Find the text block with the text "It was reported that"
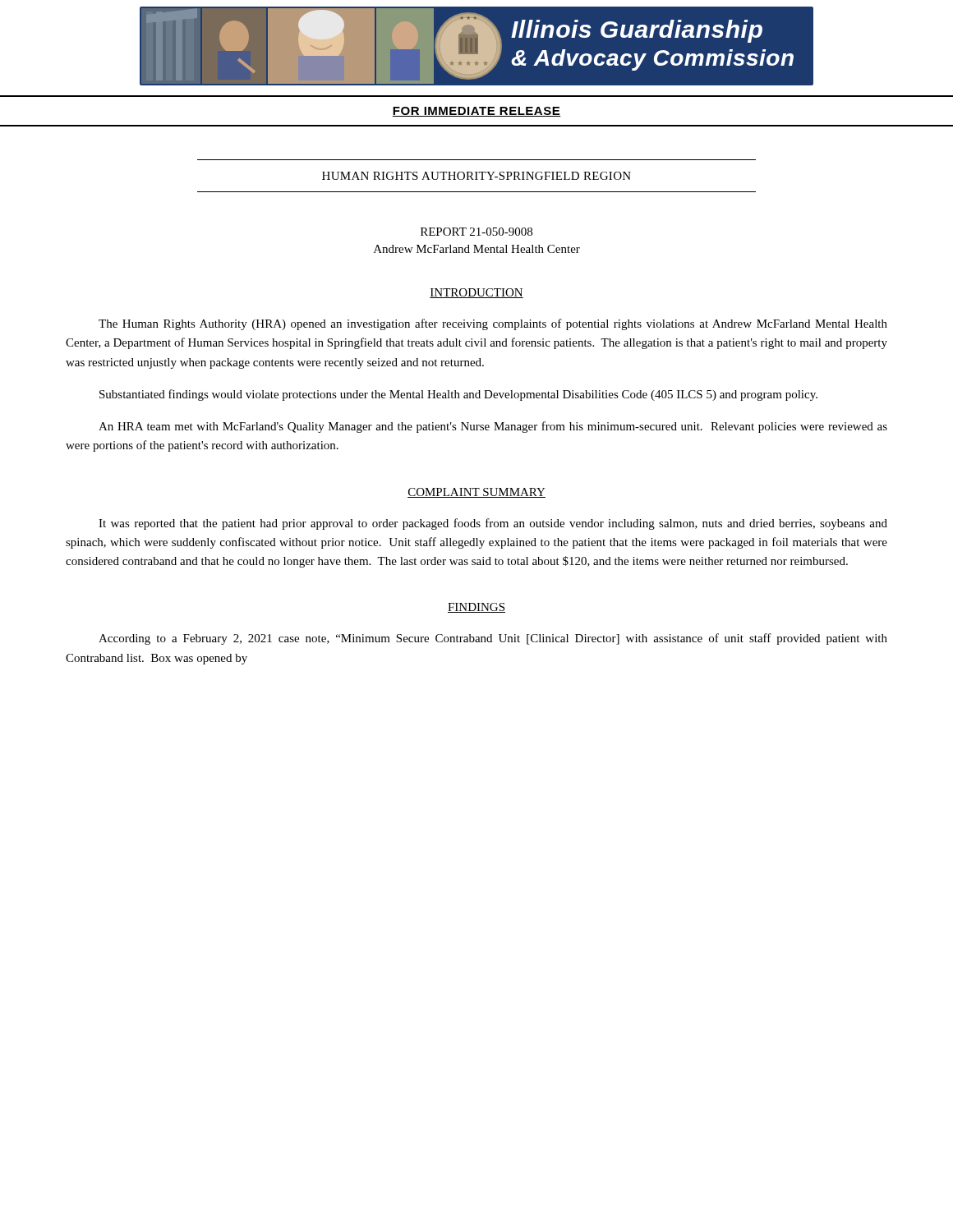Screen dimensions: 1232x953 [x=476, y=542]
